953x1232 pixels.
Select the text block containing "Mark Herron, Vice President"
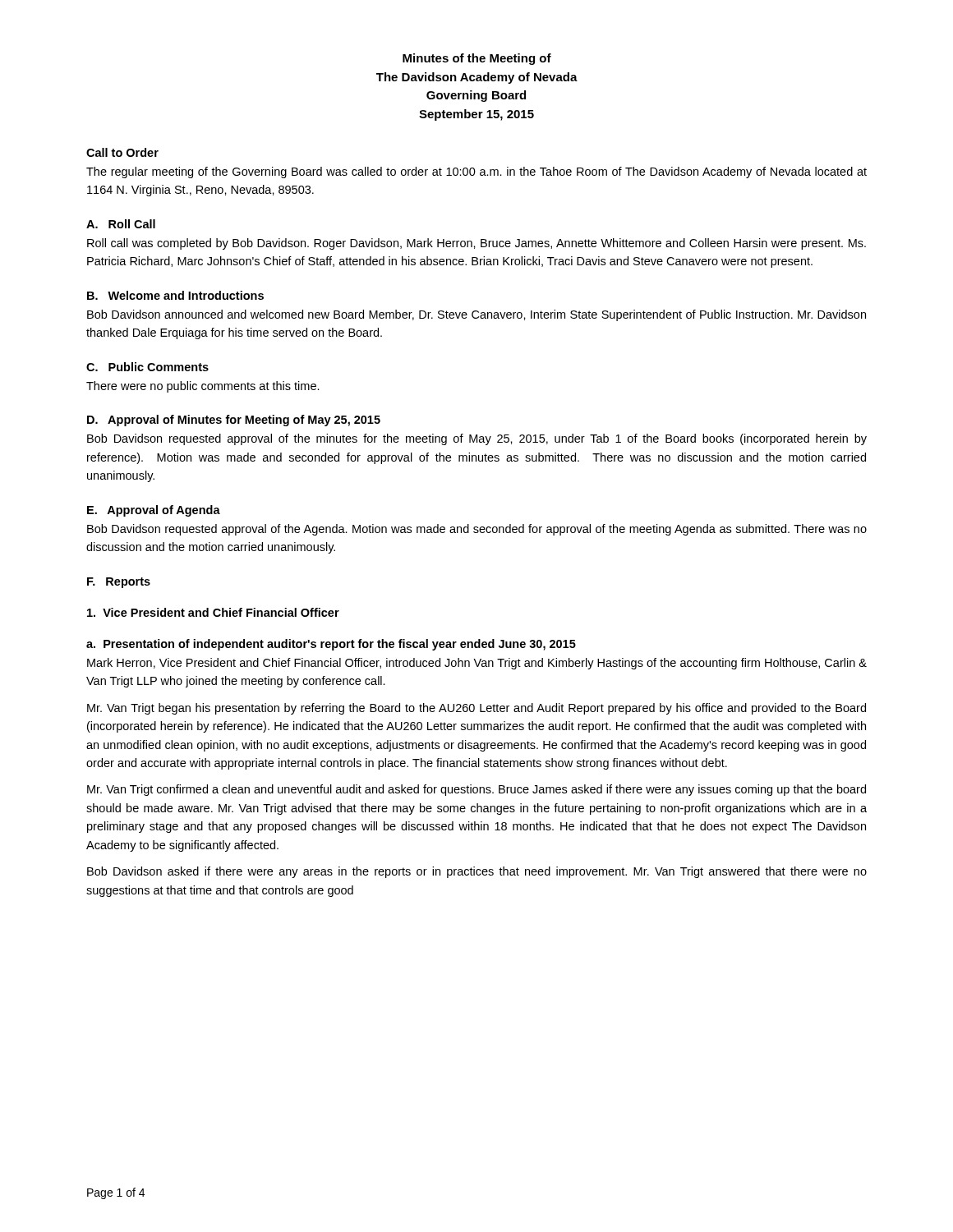click(476, 672)
